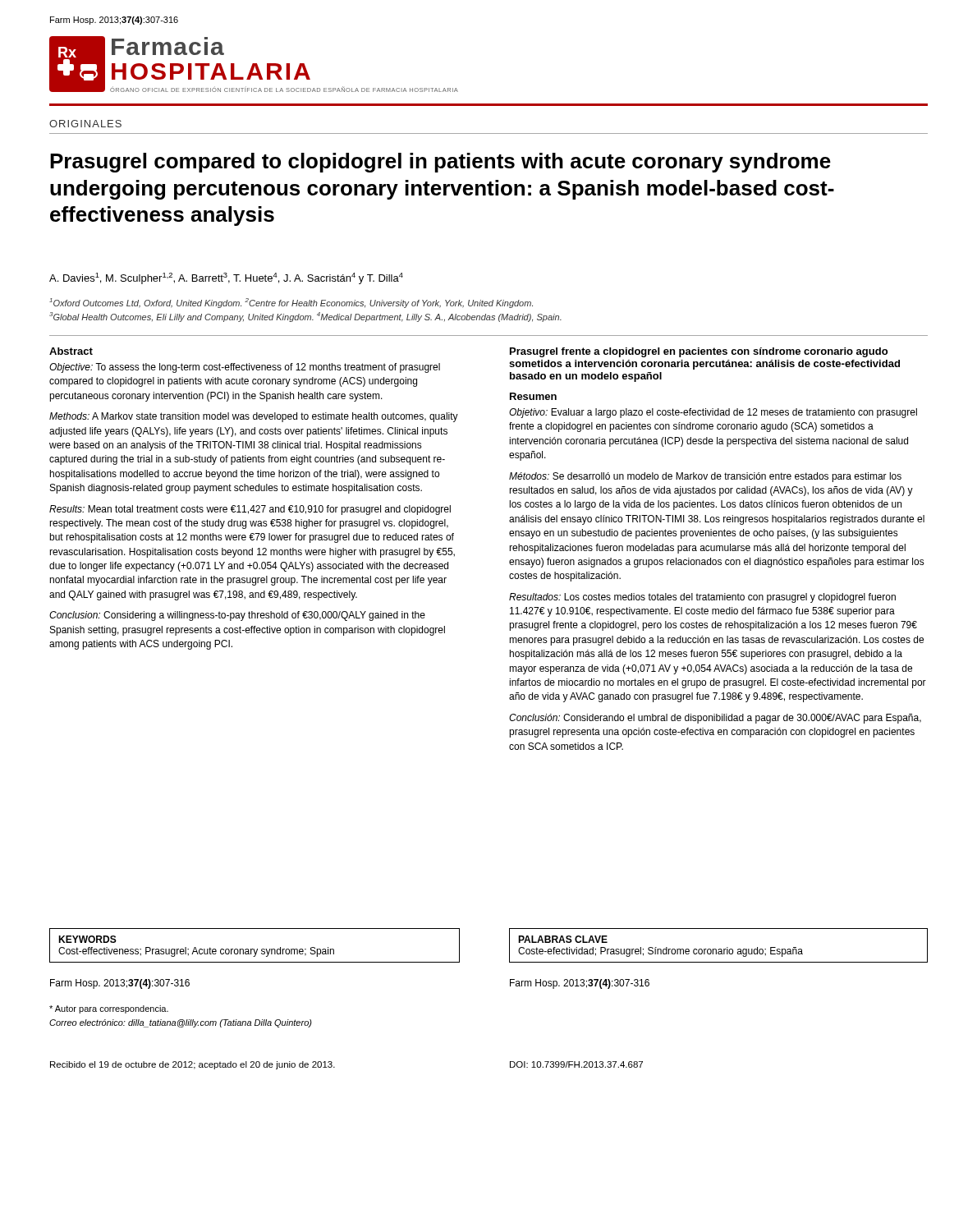Find the text with the text "KEYWORDS Cost-effectiveness; Prasugrel; Acute coronary syndrome; Spain"

255,945
